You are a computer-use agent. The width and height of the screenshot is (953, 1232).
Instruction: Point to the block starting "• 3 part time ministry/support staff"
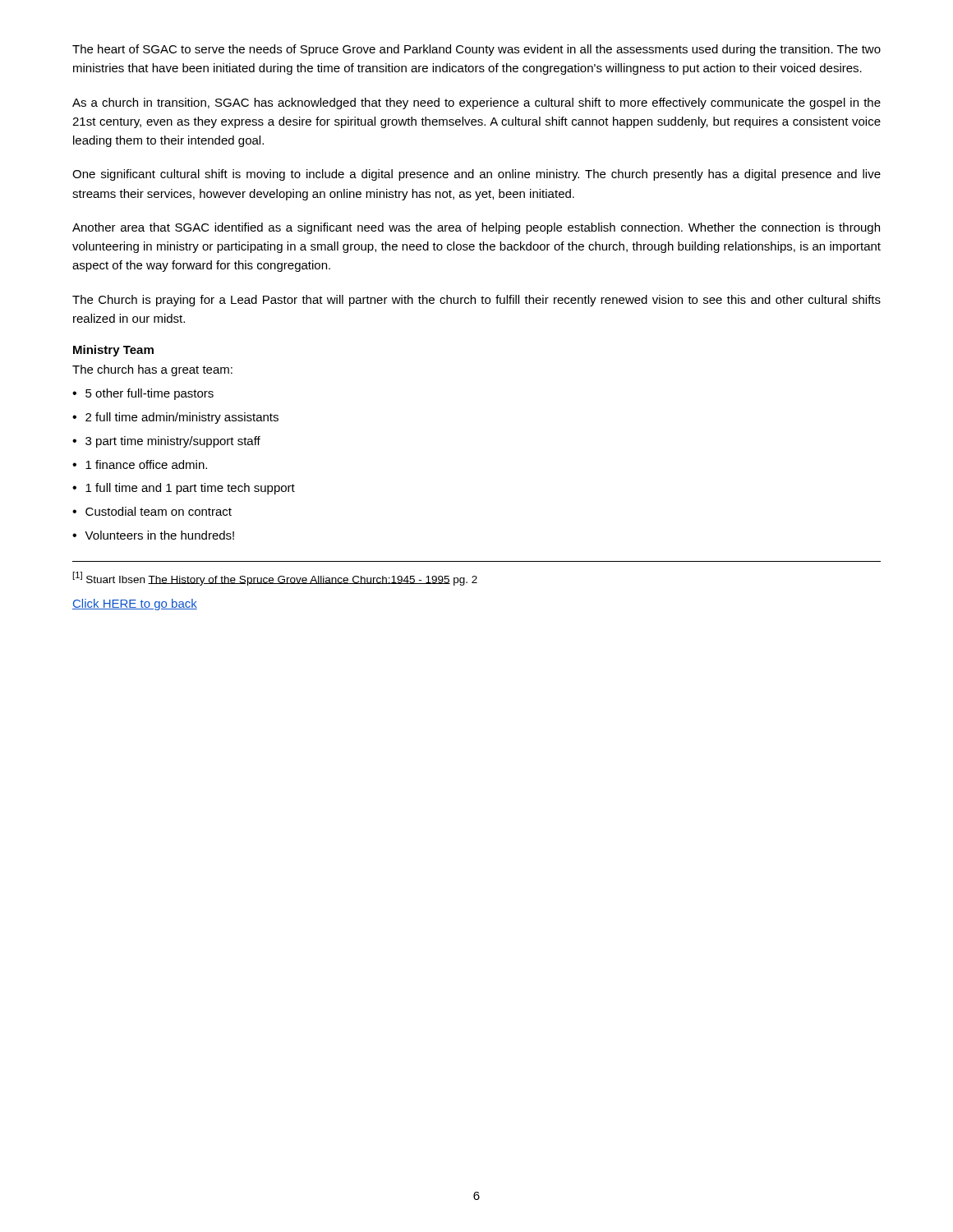(x=166, y=441)
